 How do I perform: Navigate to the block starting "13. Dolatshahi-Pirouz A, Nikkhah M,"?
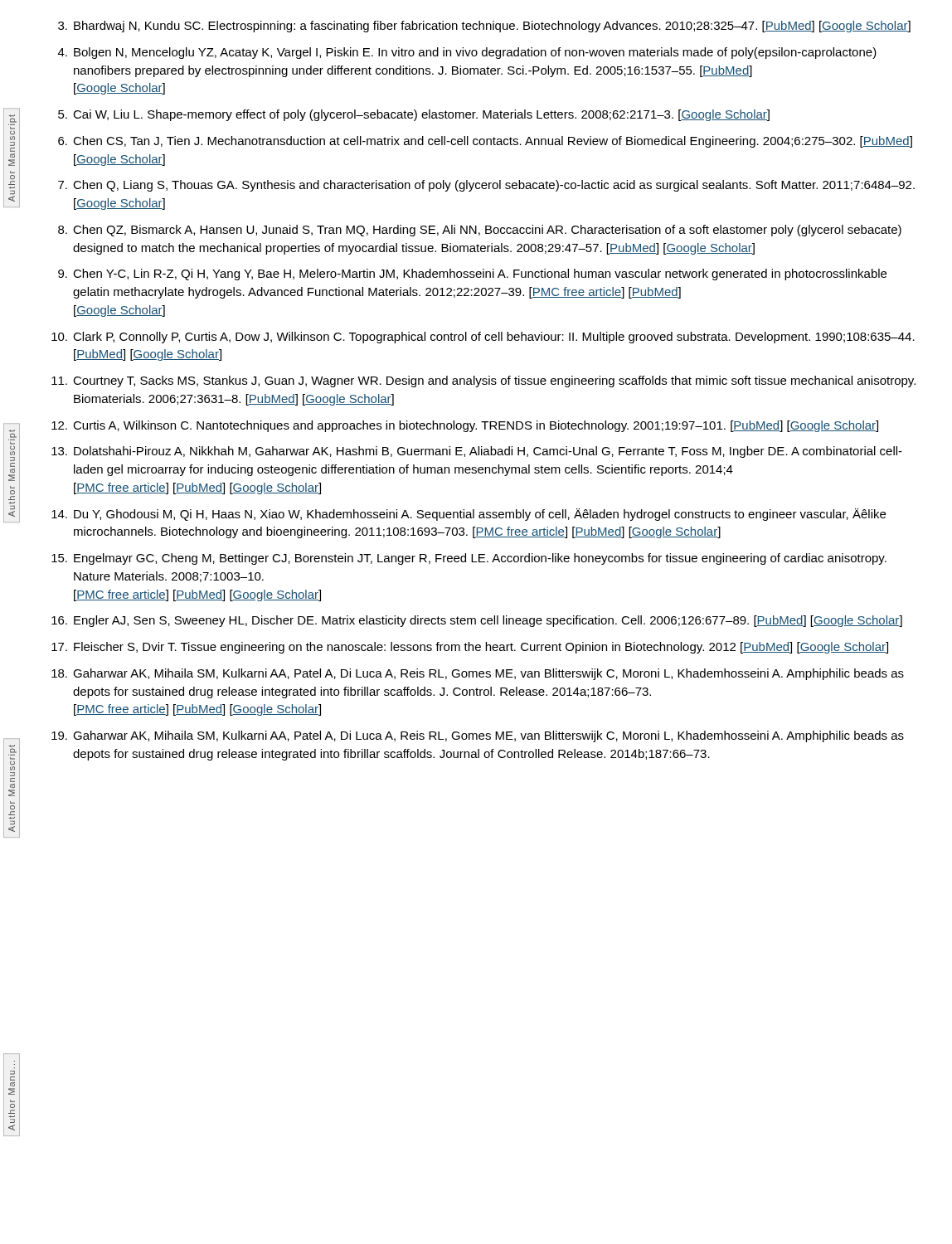(x=483, y=469)
